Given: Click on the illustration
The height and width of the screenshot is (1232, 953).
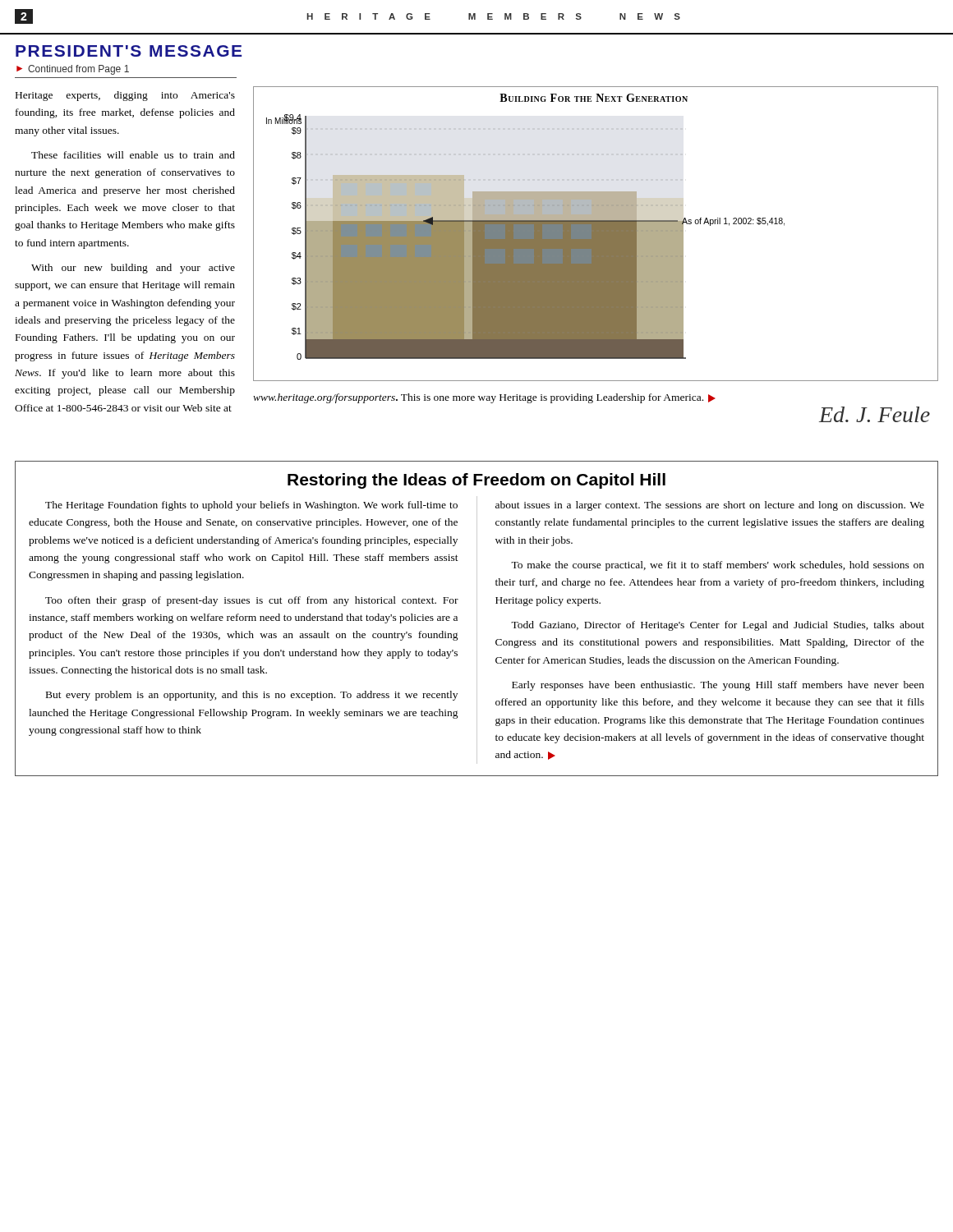Looking at the screenshot, I should (x=877, y=418).
